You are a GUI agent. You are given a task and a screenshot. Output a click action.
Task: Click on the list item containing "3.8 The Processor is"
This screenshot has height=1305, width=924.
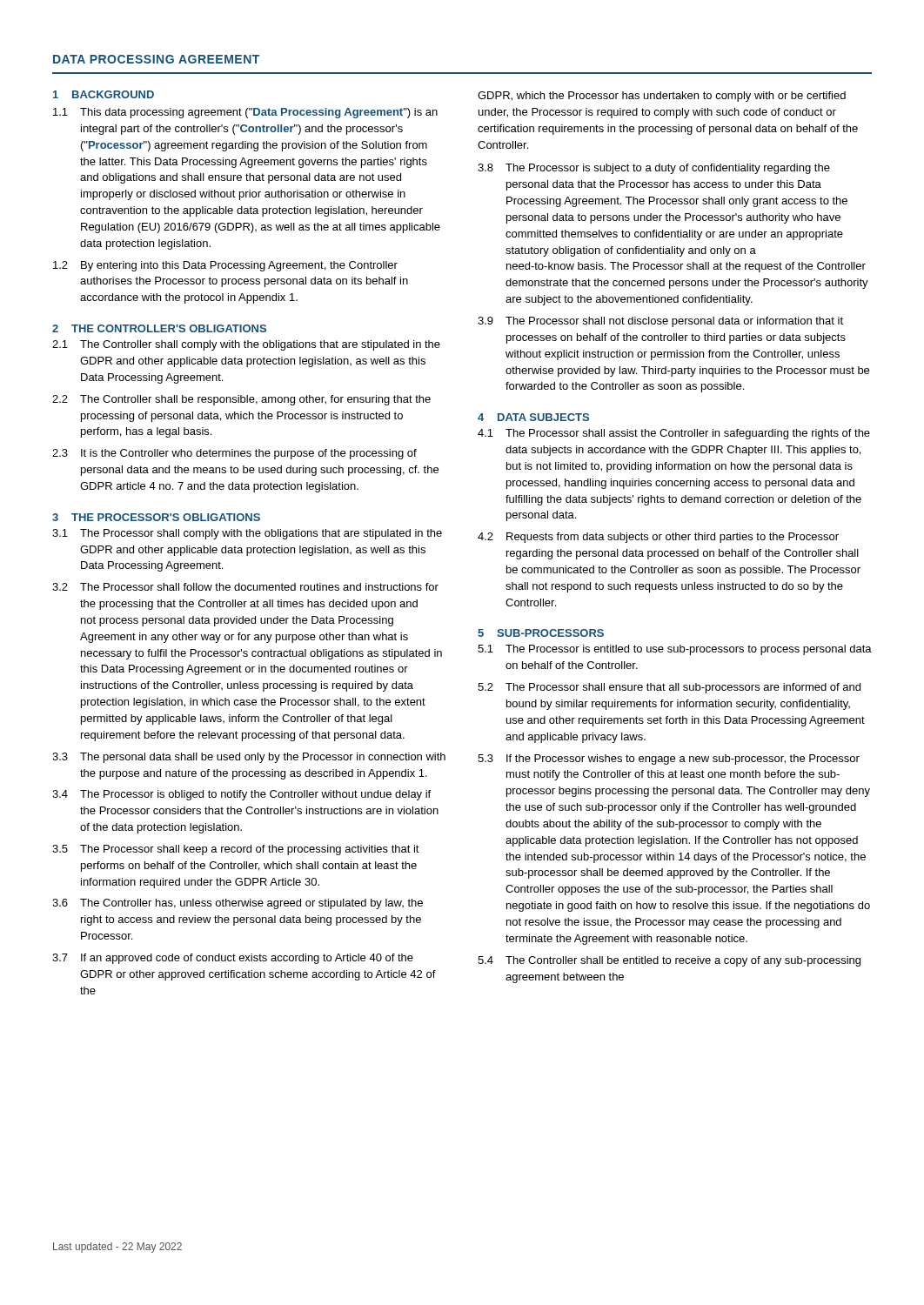675,234
